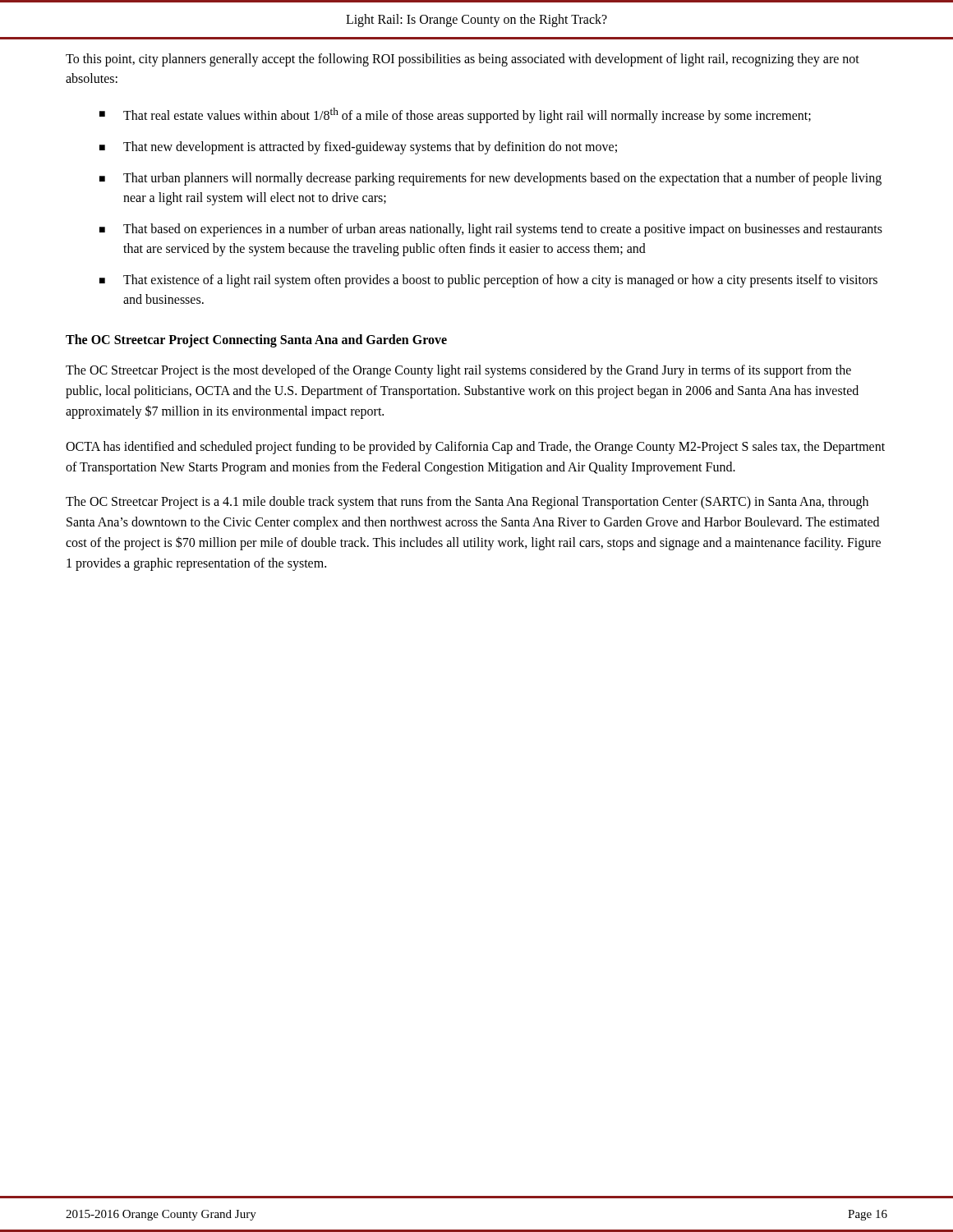Find the list item with the text "■ That new development is"

click(x=493, y=147)
